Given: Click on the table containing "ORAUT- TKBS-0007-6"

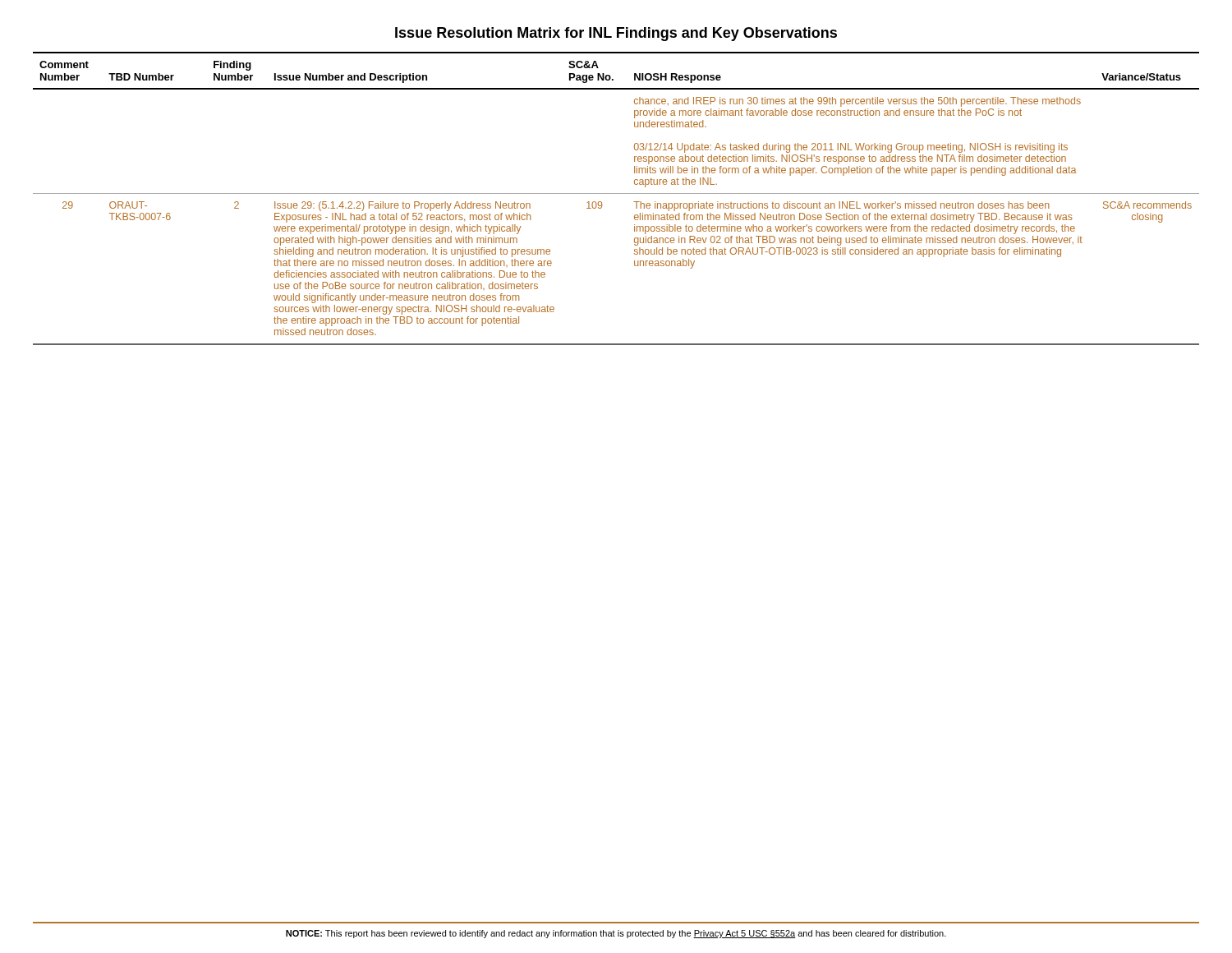Looking at the screenshot, I should click(616, 198).
